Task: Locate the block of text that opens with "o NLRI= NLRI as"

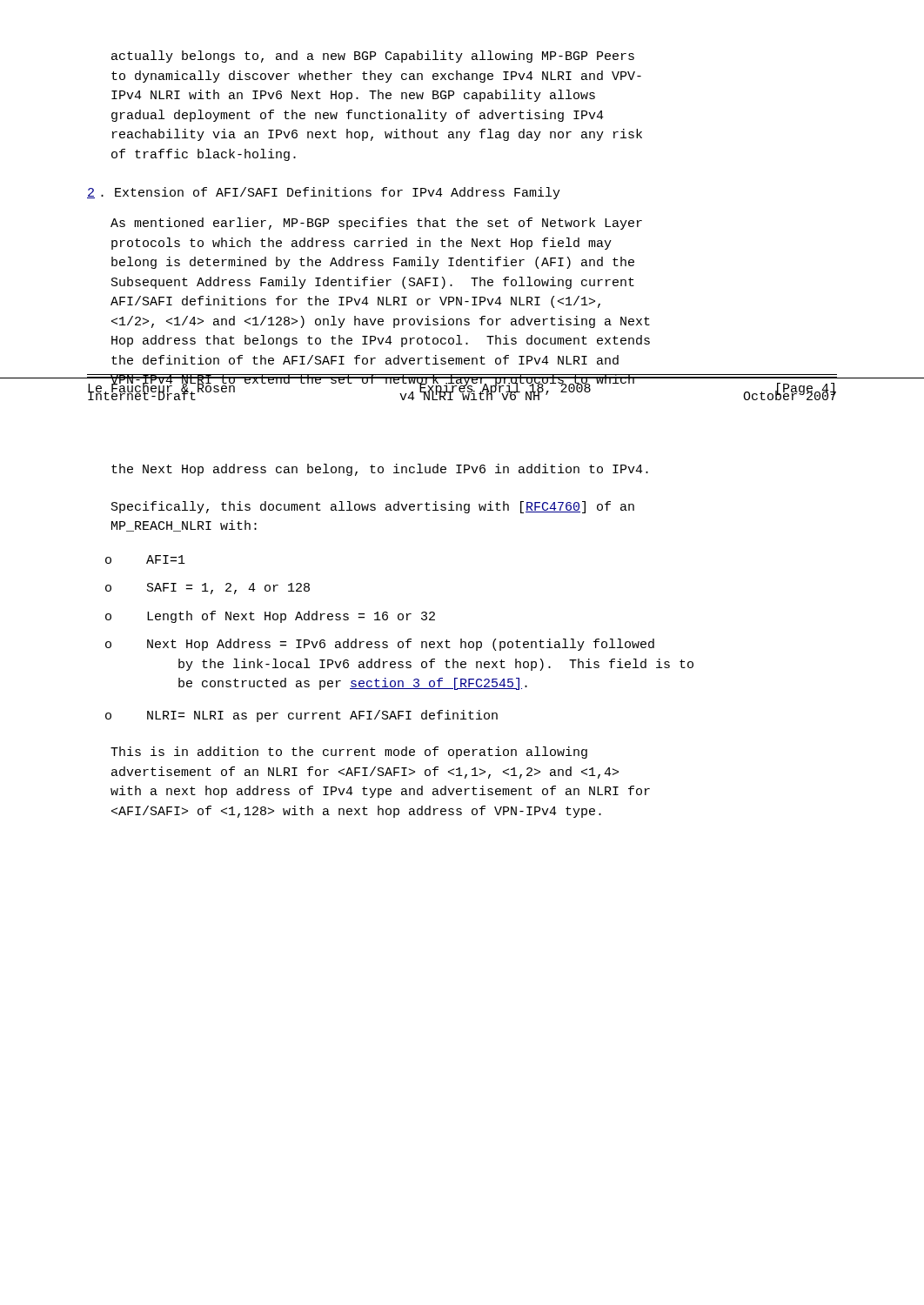Action: coord(479,717)
